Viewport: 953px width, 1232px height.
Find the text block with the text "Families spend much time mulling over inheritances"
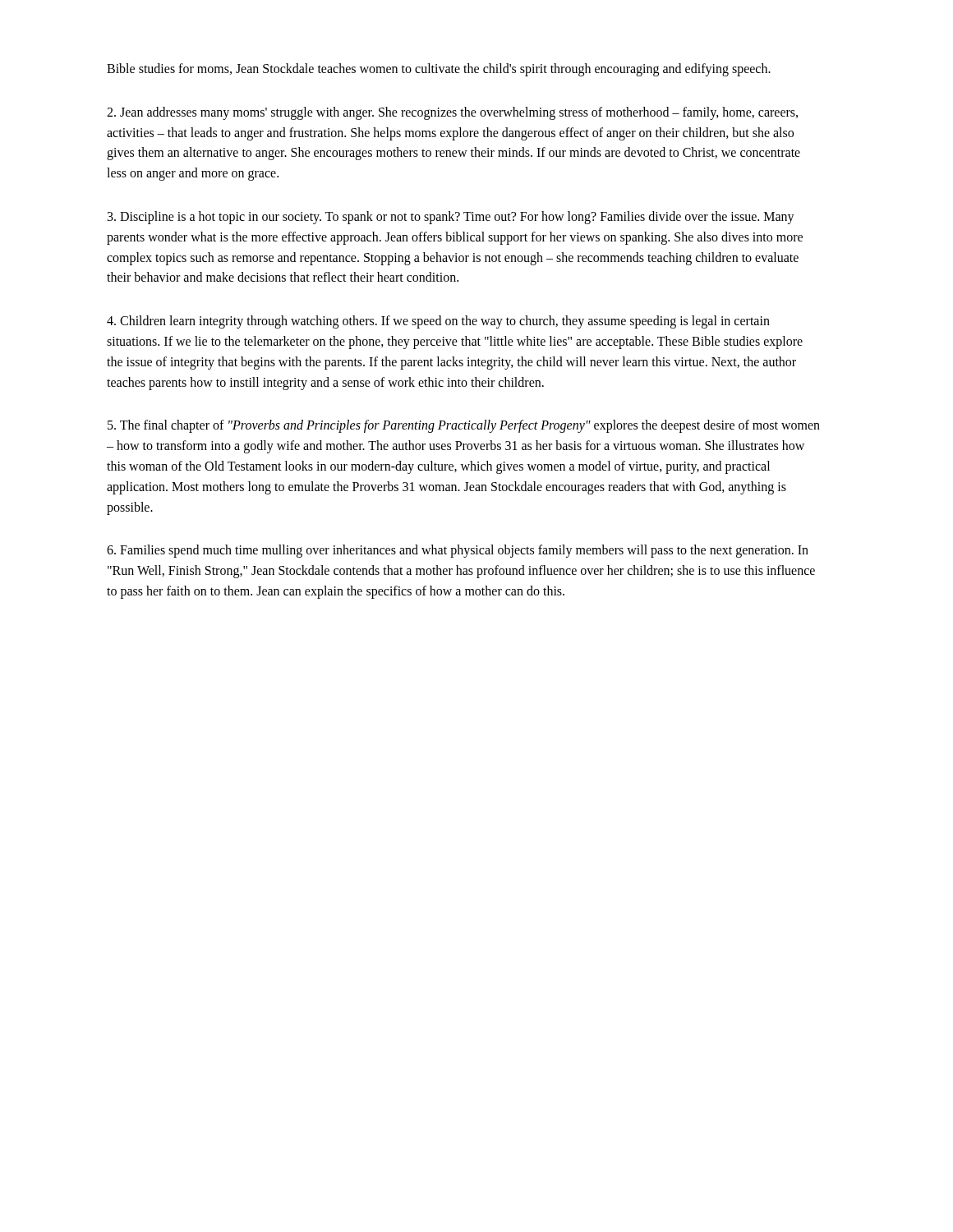(461, 571)
